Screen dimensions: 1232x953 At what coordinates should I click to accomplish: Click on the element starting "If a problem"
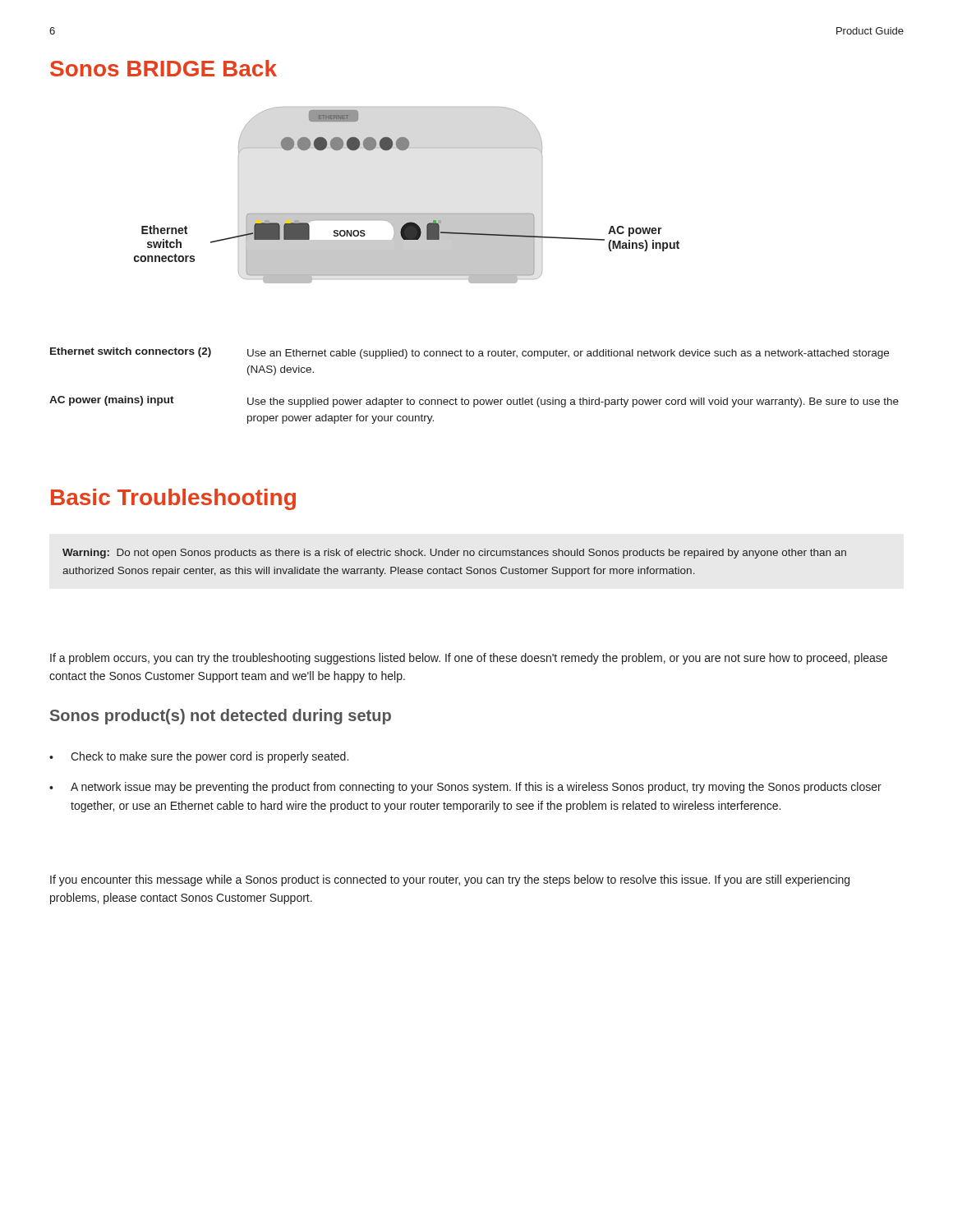click(x=469, y=667)
